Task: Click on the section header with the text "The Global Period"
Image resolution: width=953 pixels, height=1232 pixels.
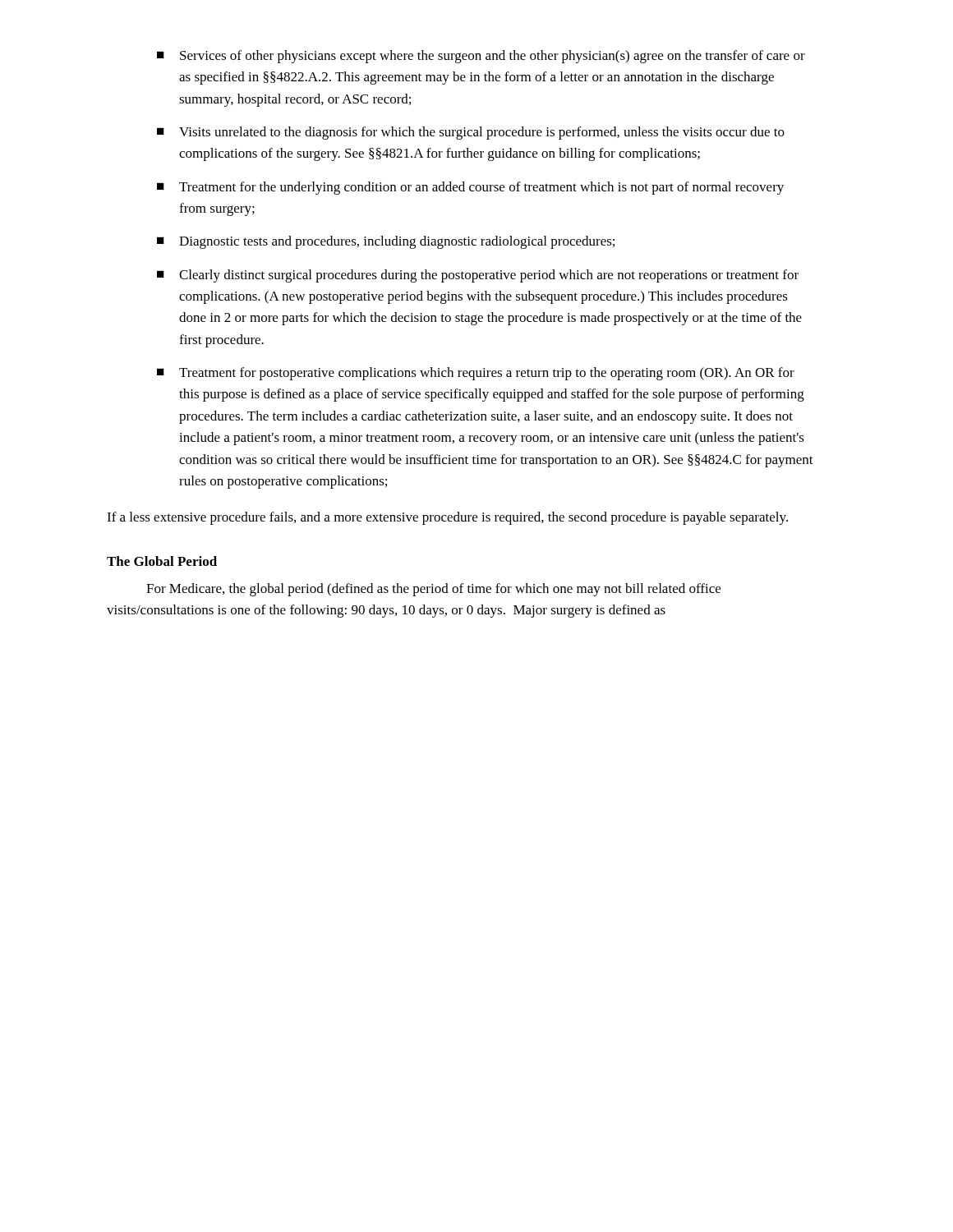Action: click(162, 561)
